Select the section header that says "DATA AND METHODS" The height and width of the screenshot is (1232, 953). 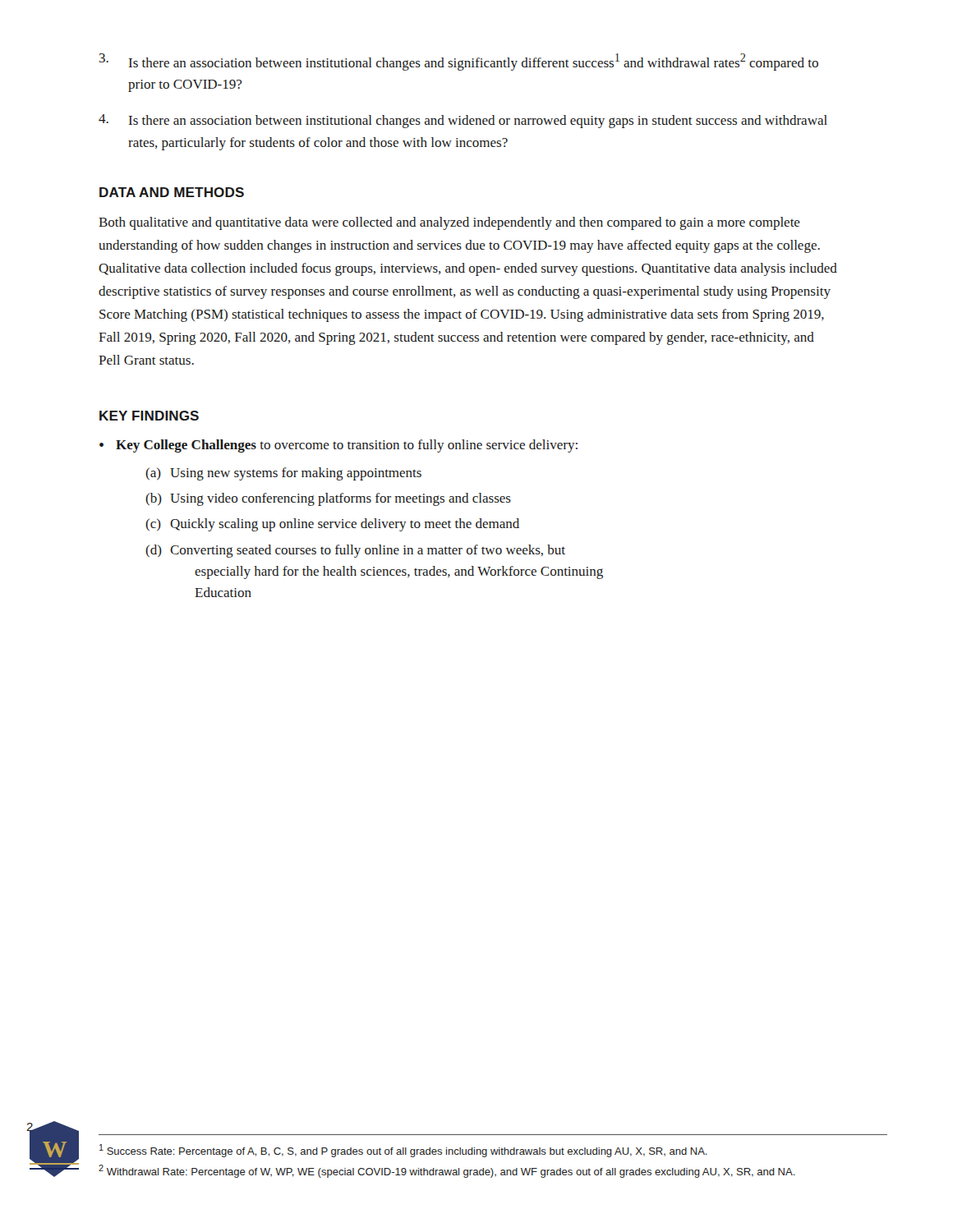click(x=171, y=193)
